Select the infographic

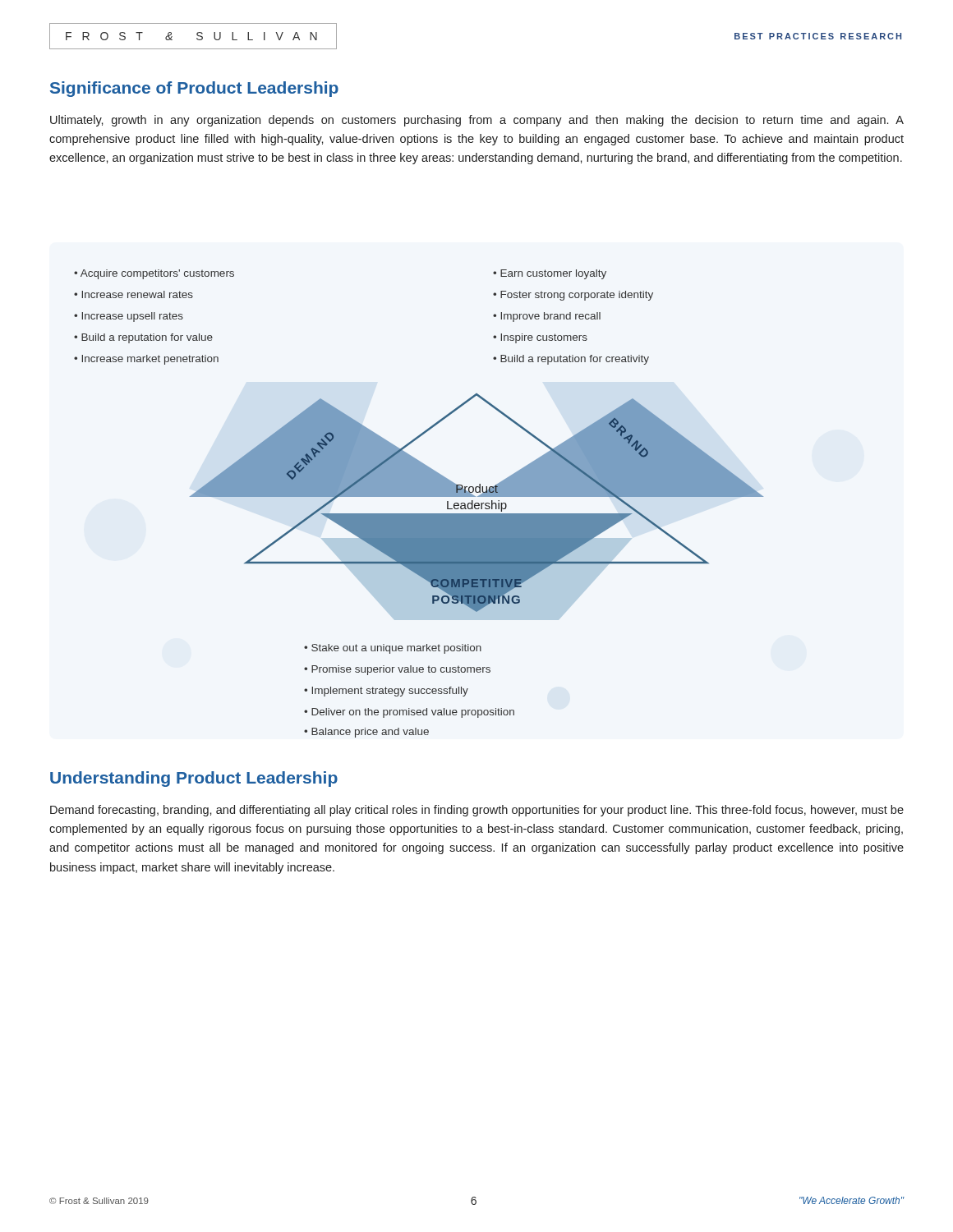coord(476,491)
